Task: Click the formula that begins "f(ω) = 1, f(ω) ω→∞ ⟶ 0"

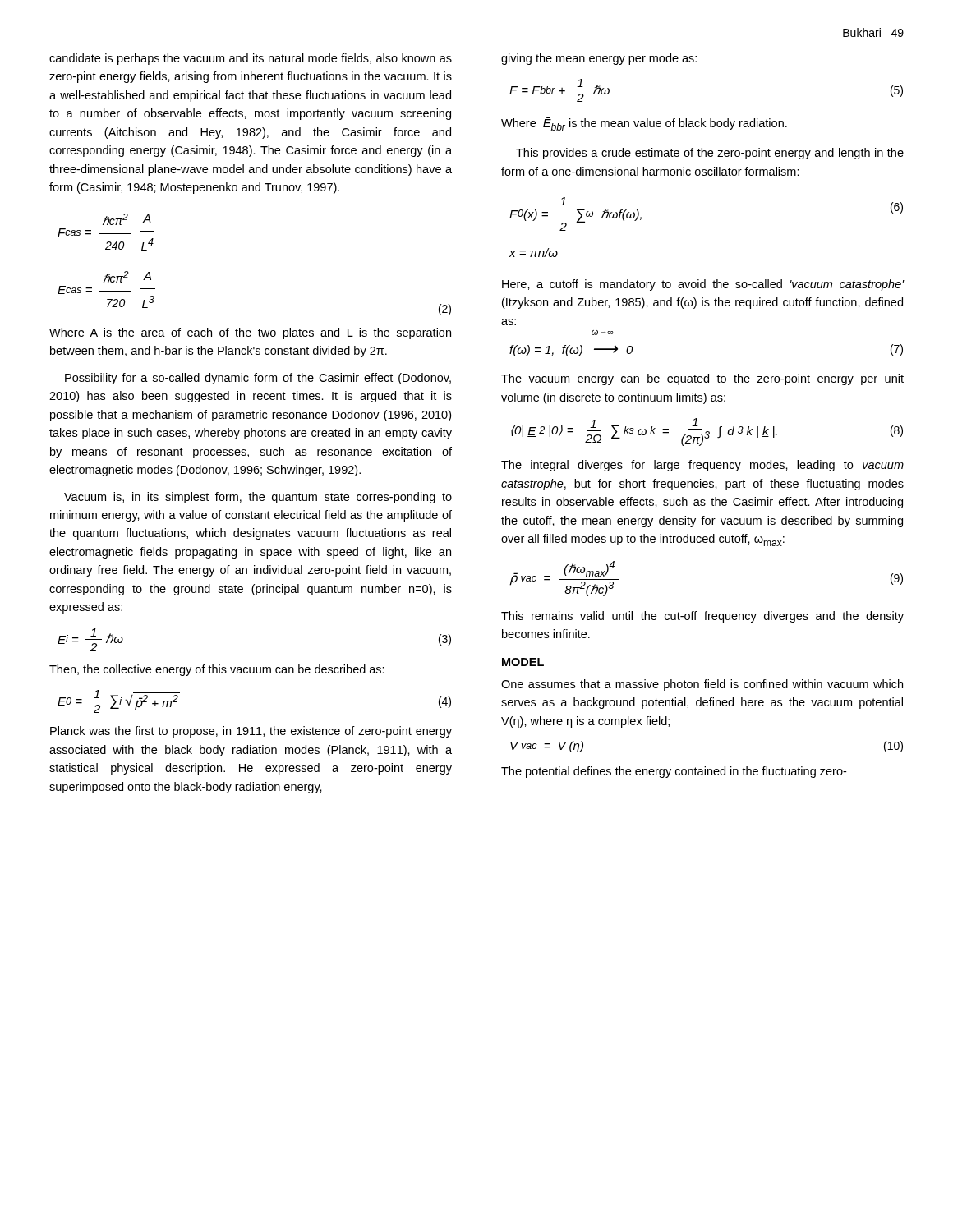Action: coord(571,349)
